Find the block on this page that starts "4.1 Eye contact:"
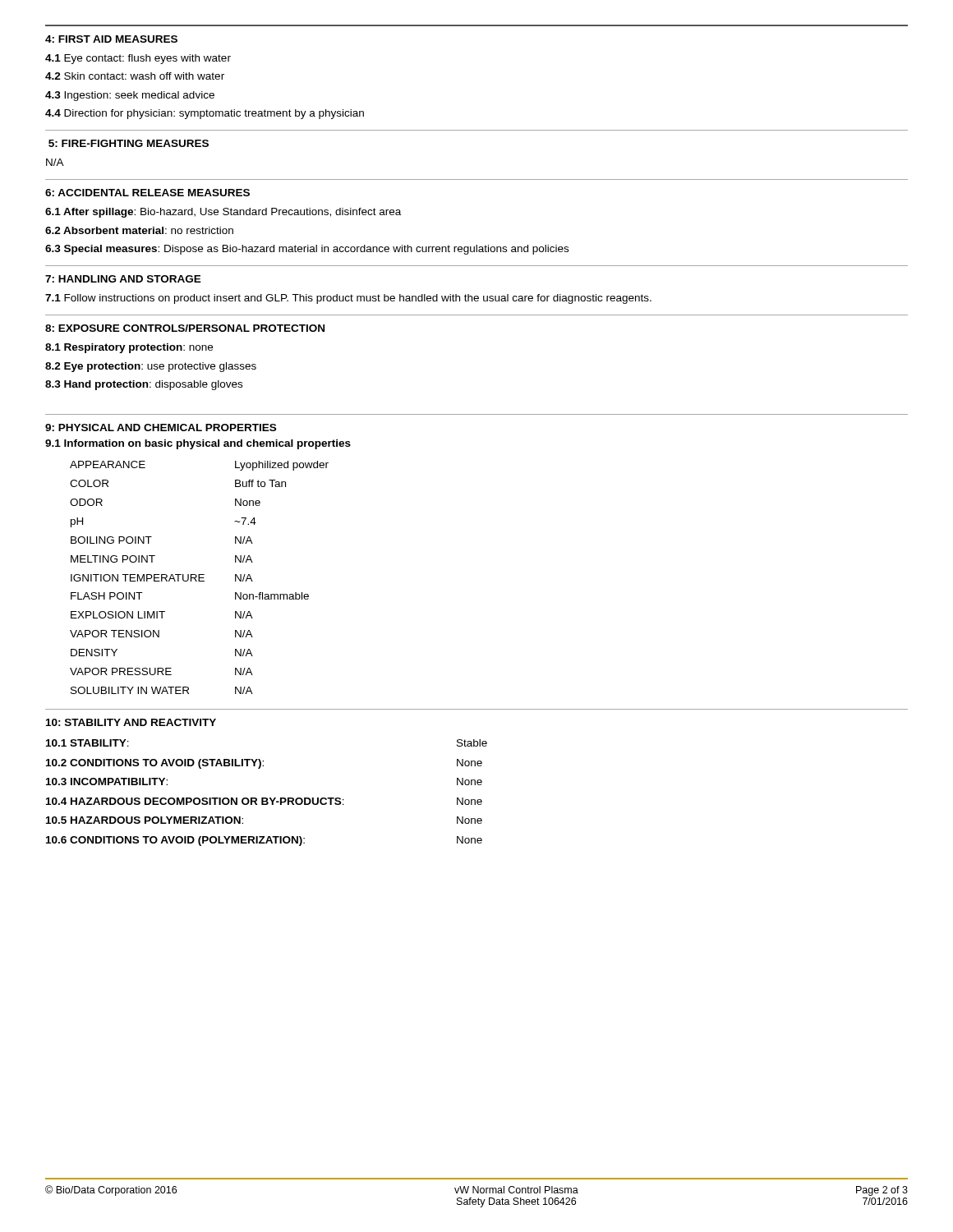 138,58
